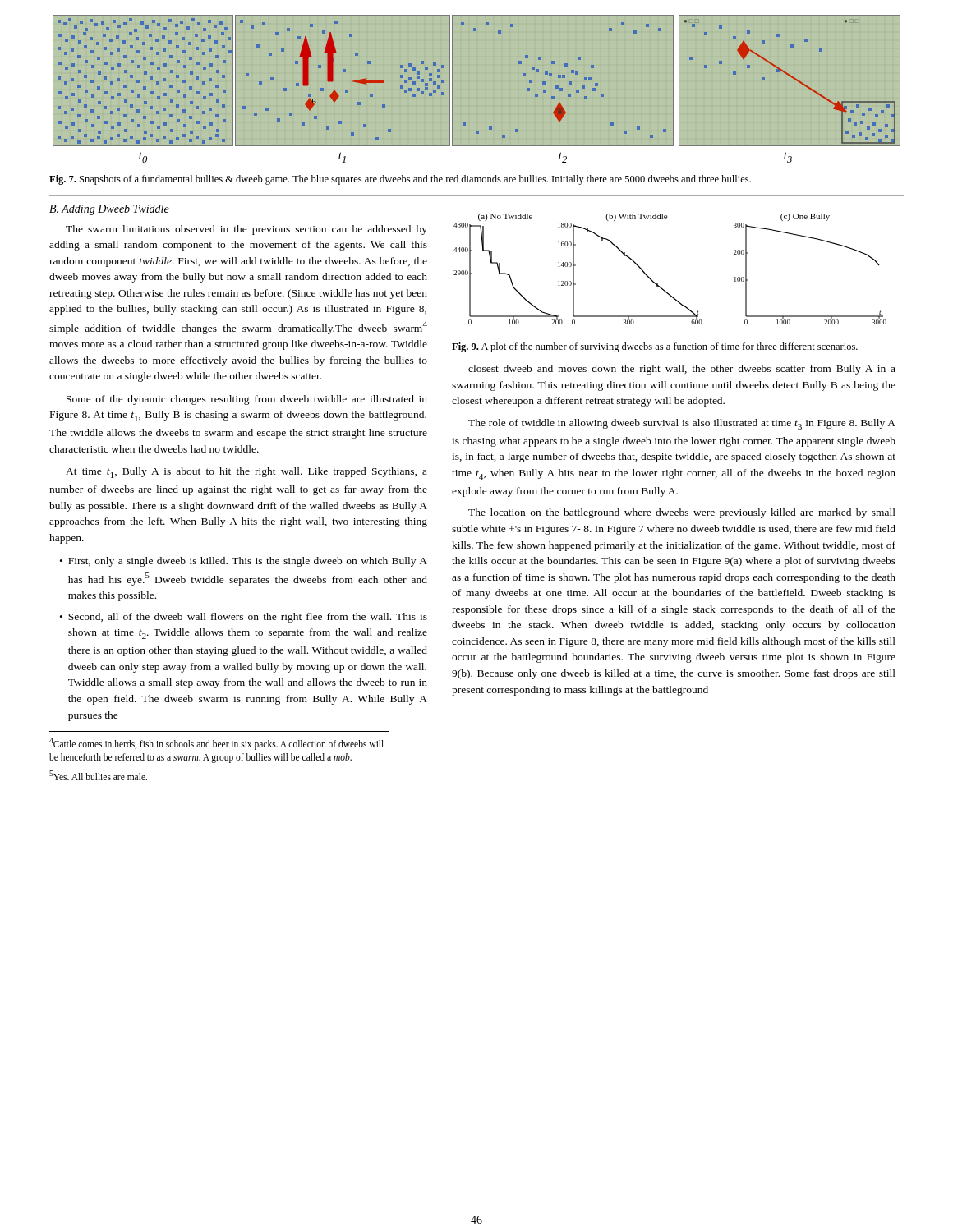Select the block starting "Fig. 9. A plot of"

pyautogui.click(x=655, y=346)
